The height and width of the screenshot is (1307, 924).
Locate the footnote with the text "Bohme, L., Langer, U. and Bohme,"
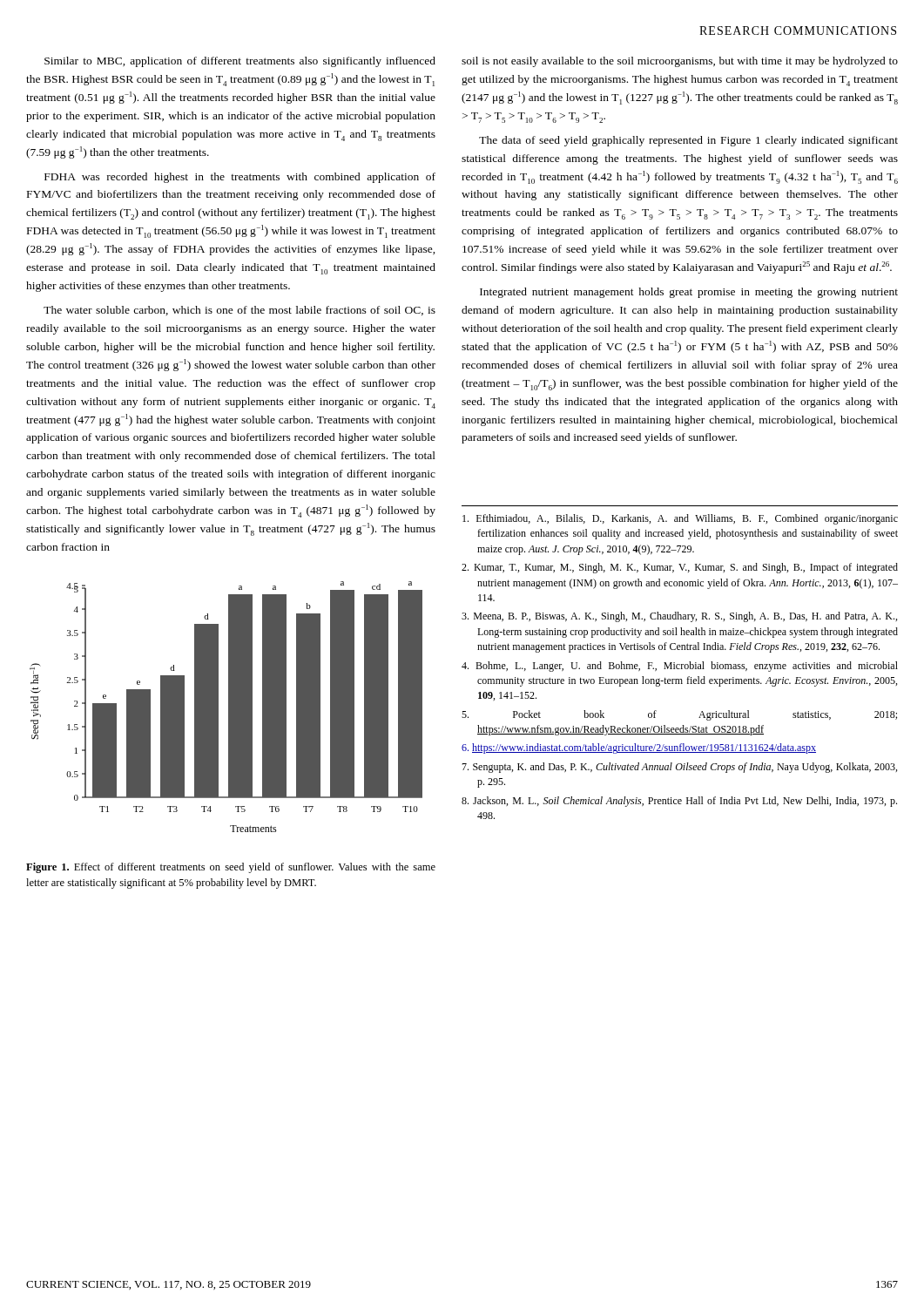(x=680, y=680)
